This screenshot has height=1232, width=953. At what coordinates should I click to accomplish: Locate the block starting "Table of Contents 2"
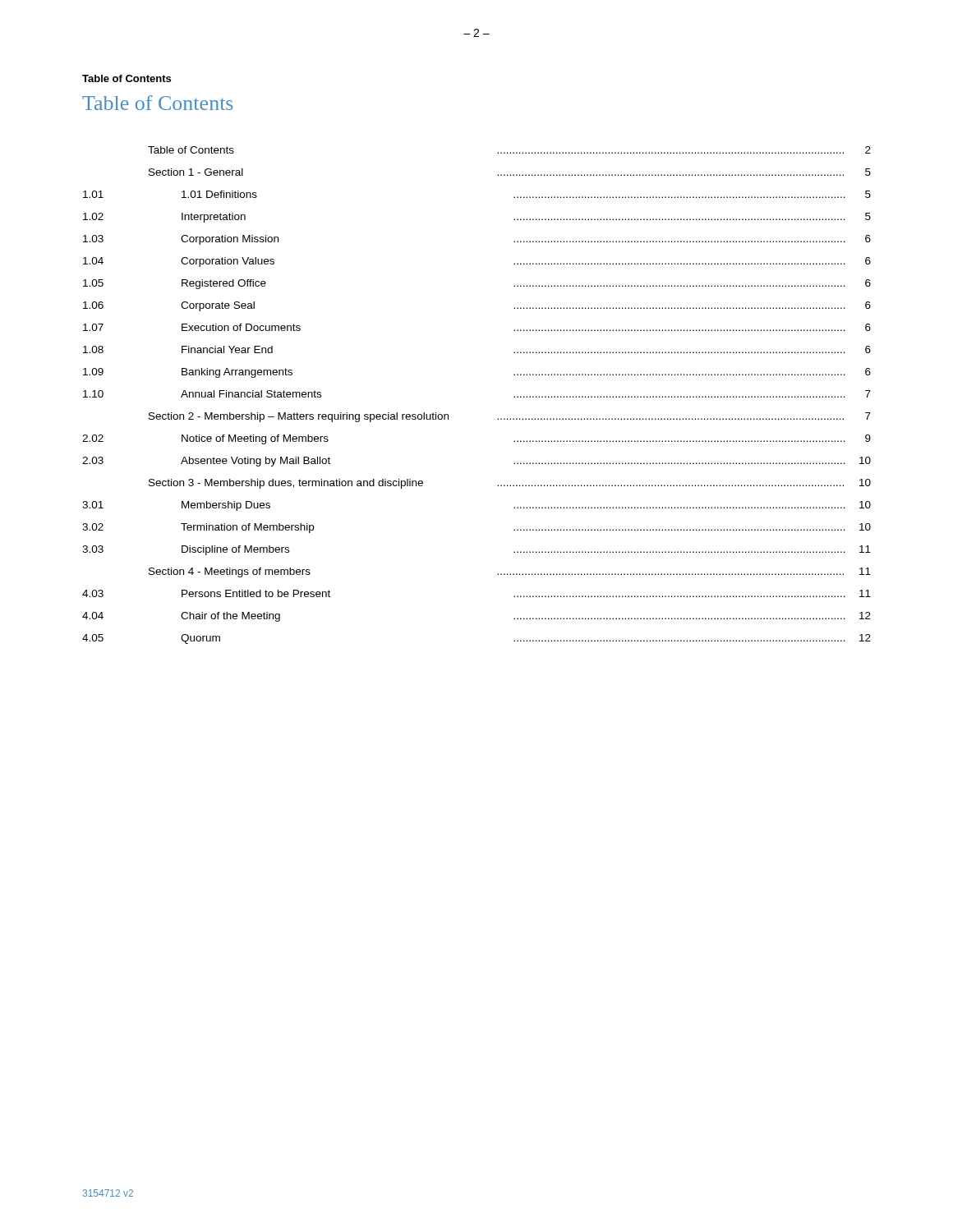tap(509, 150)
